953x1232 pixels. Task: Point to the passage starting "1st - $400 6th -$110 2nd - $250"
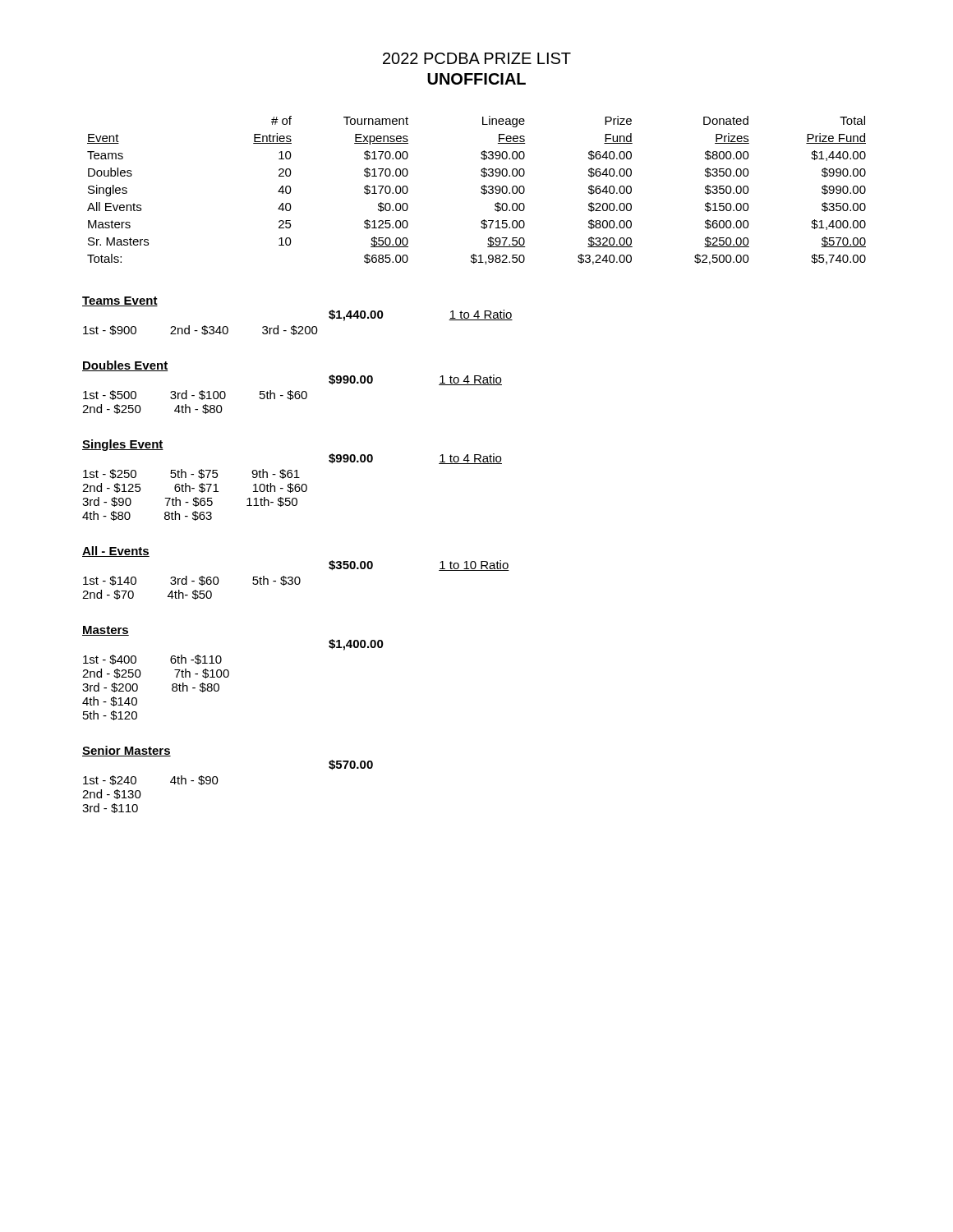click(119, 659)
